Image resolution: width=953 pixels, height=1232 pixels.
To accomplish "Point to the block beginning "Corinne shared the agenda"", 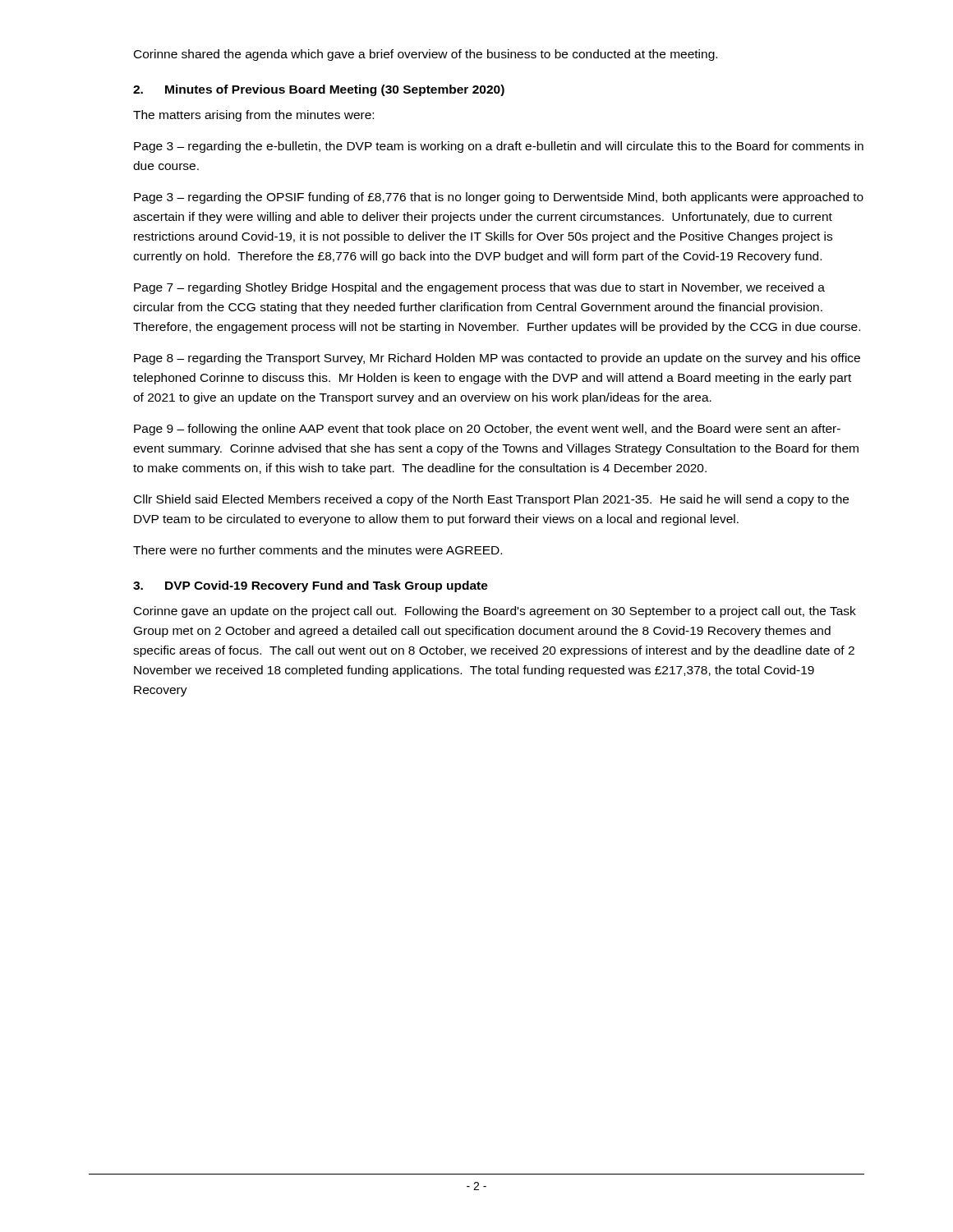I will point(499,54).
